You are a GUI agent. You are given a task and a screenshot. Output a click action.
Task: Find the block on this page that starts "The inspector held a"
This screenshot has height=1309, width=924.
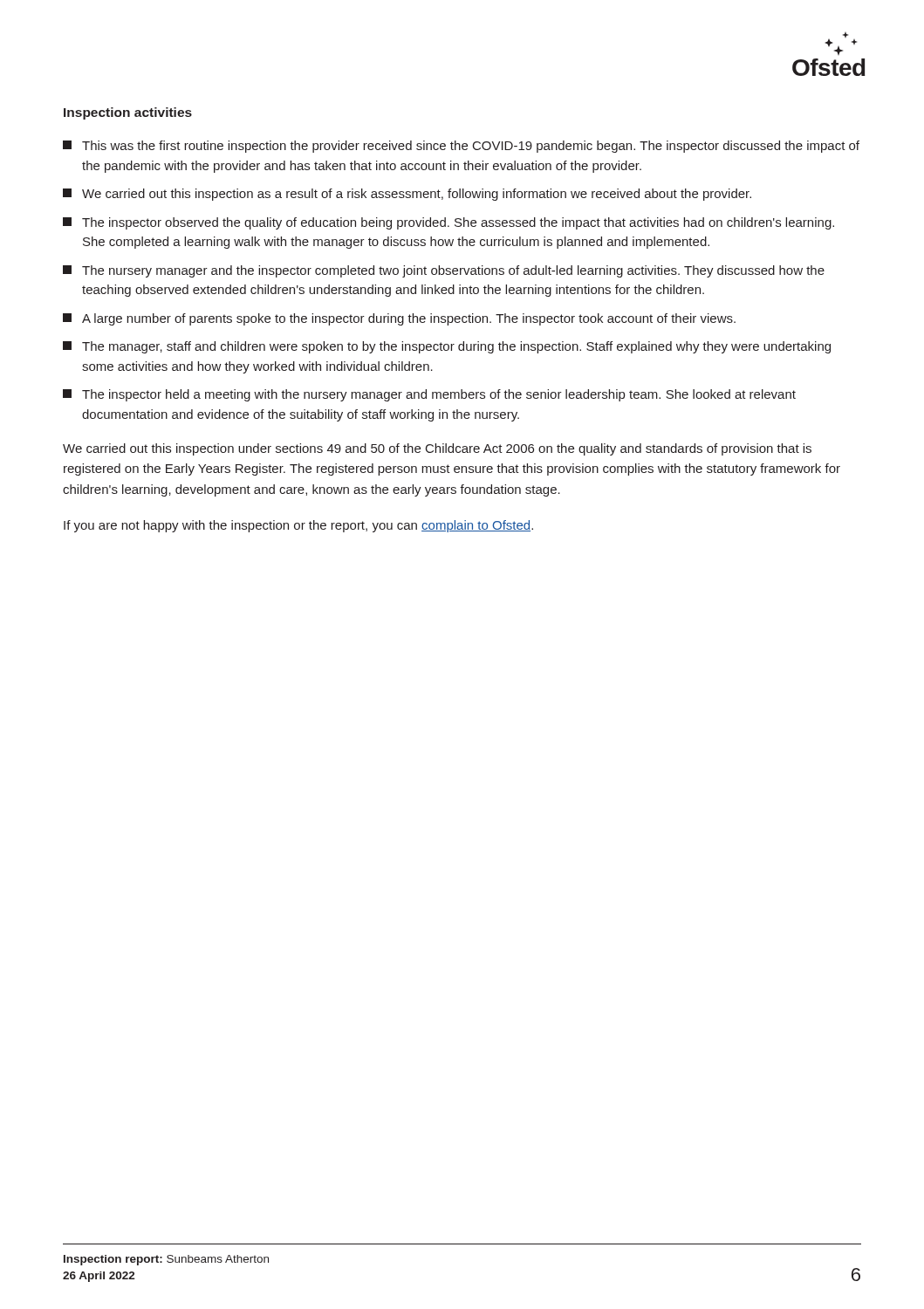(x=462, y=404)
